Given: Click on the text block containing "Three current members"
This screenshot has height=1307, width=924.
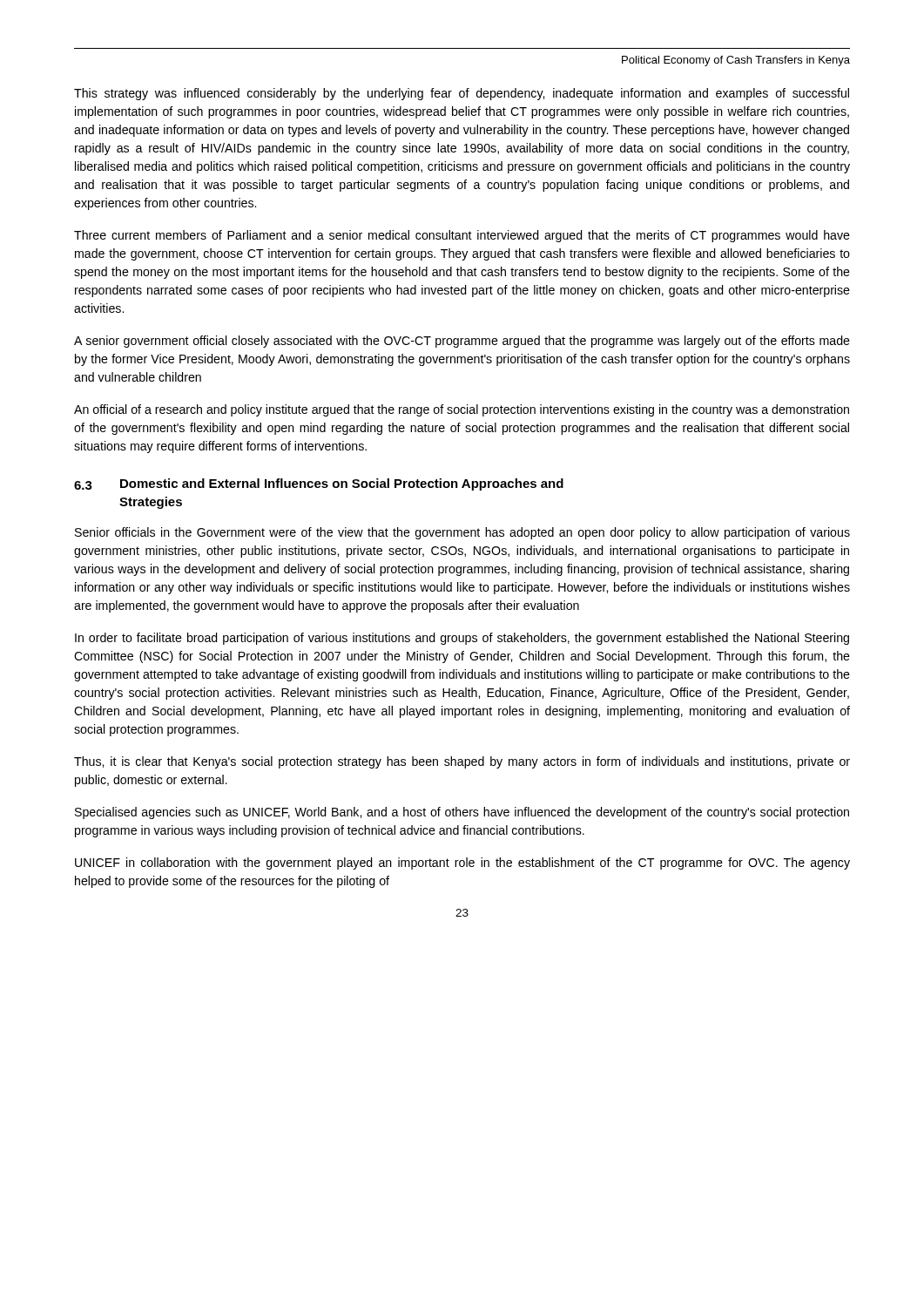Looking at the screenshot, I should click(x=462, y=272).
